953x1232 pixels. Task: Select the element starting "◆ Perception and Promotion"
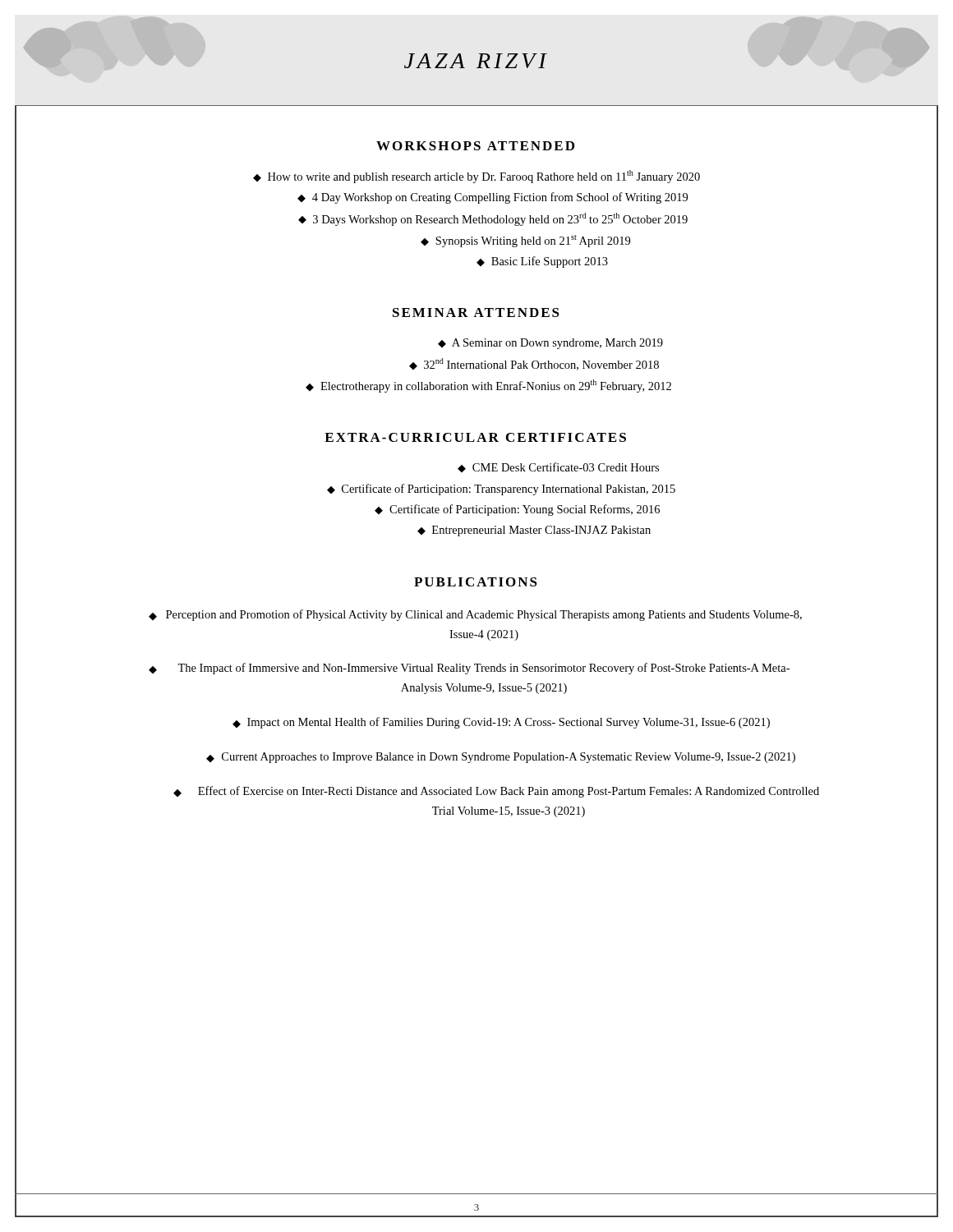pos(476,625)
